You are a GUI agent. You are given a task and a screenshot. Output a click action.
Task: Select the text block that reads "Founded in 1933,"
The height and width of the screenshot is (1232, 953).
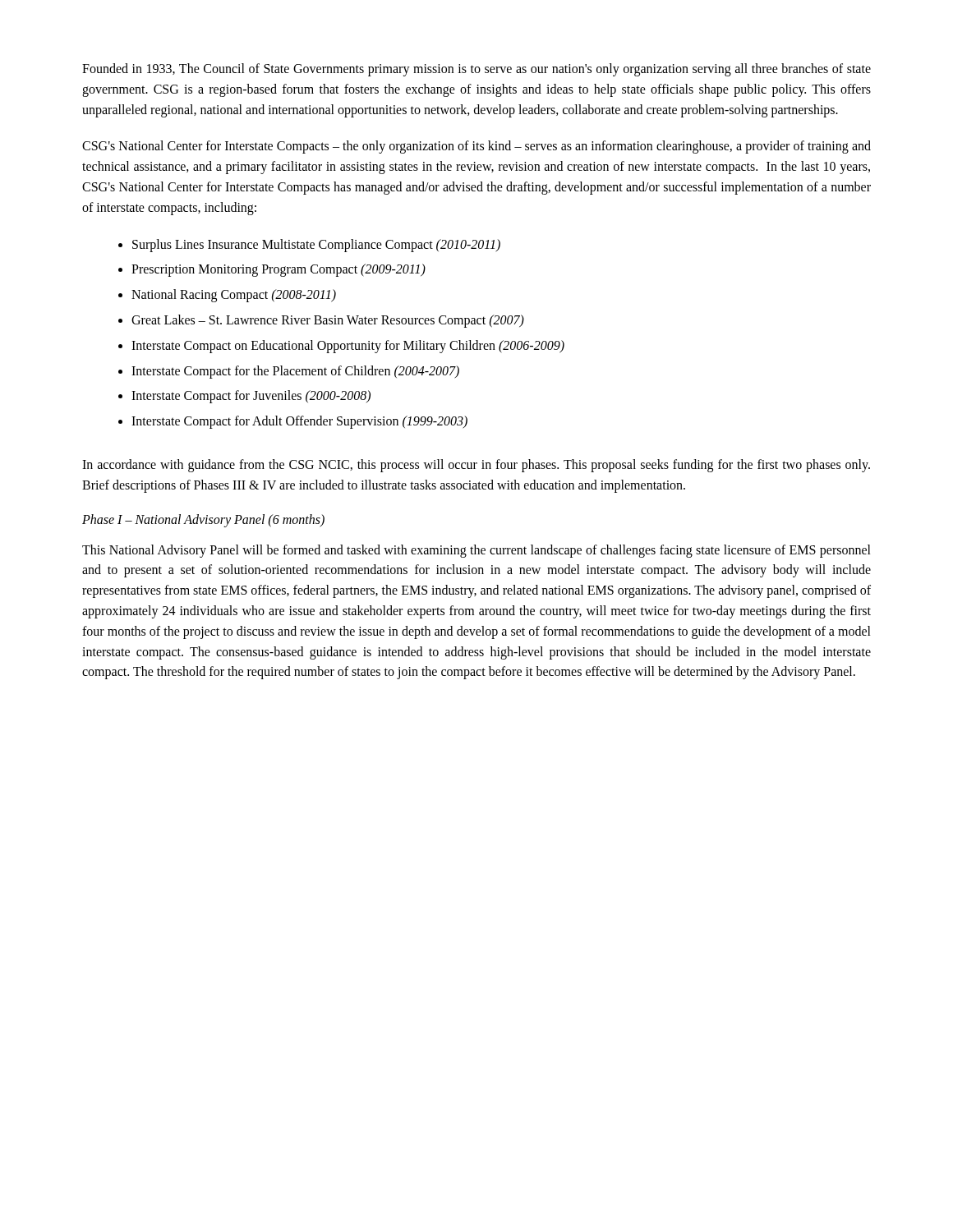click(476, 89)
